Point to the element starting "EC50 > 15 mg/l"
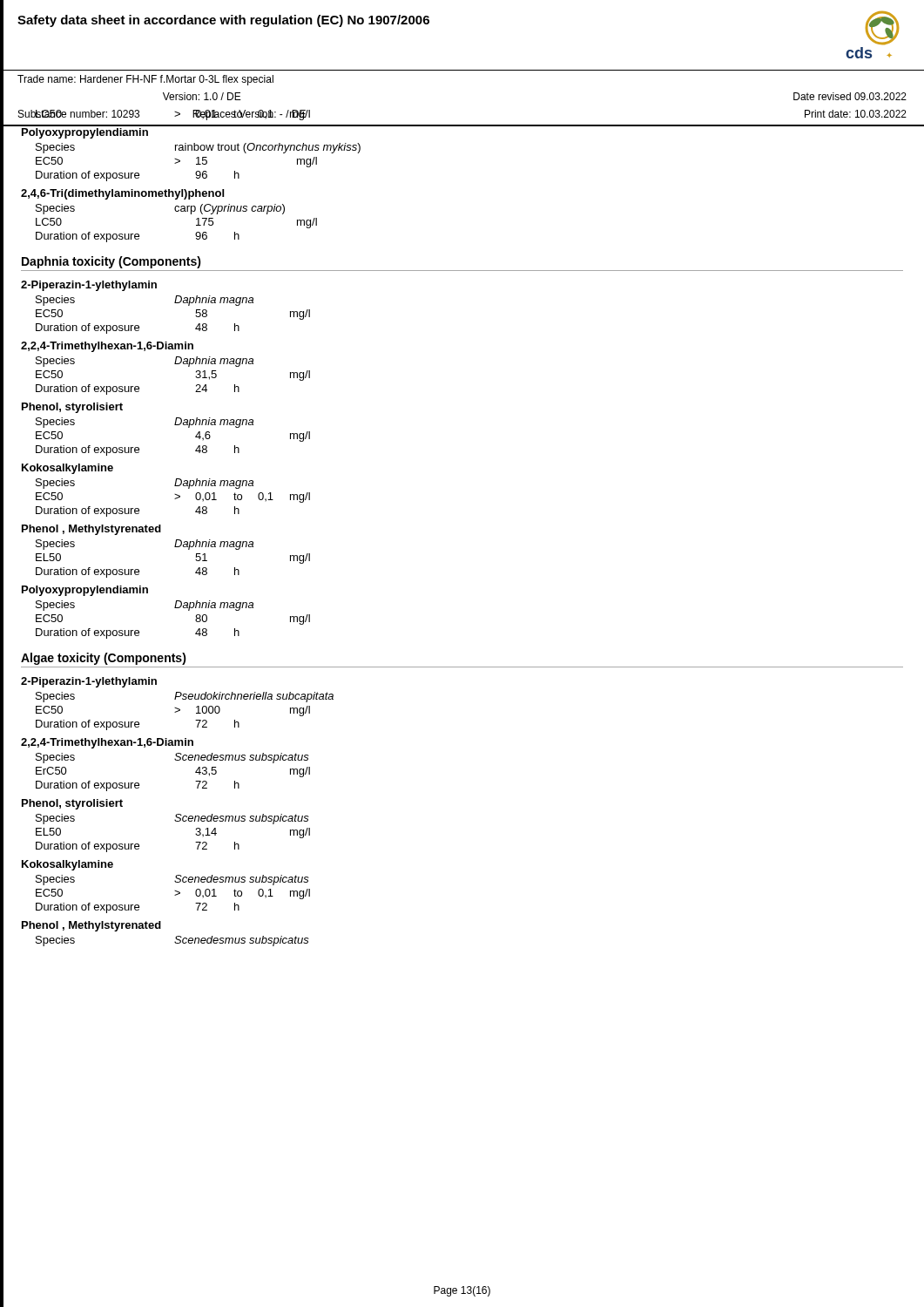 click(176, 161)
